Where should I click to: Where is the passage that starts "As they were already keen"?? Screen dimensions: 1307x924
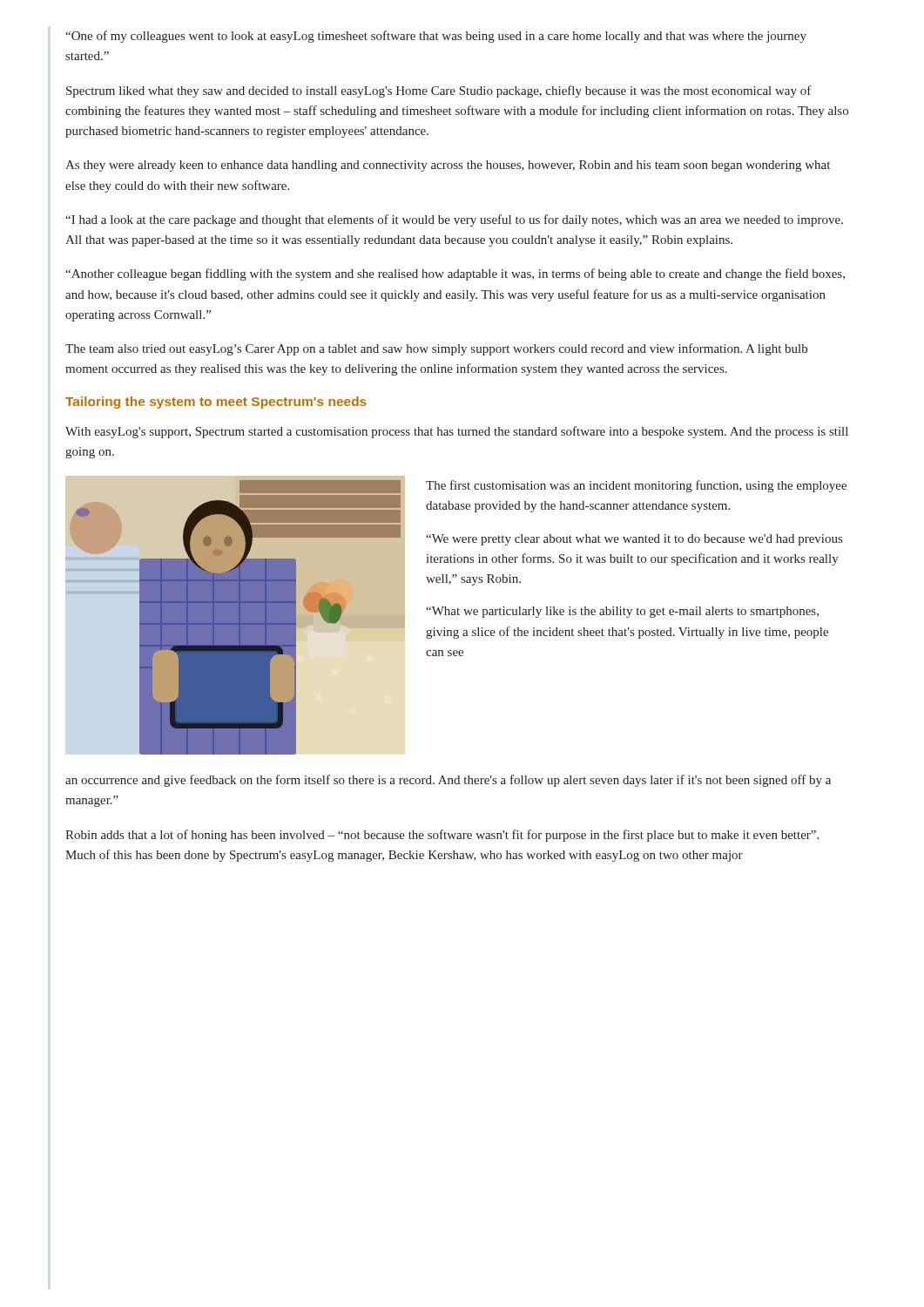coord(448,175)
